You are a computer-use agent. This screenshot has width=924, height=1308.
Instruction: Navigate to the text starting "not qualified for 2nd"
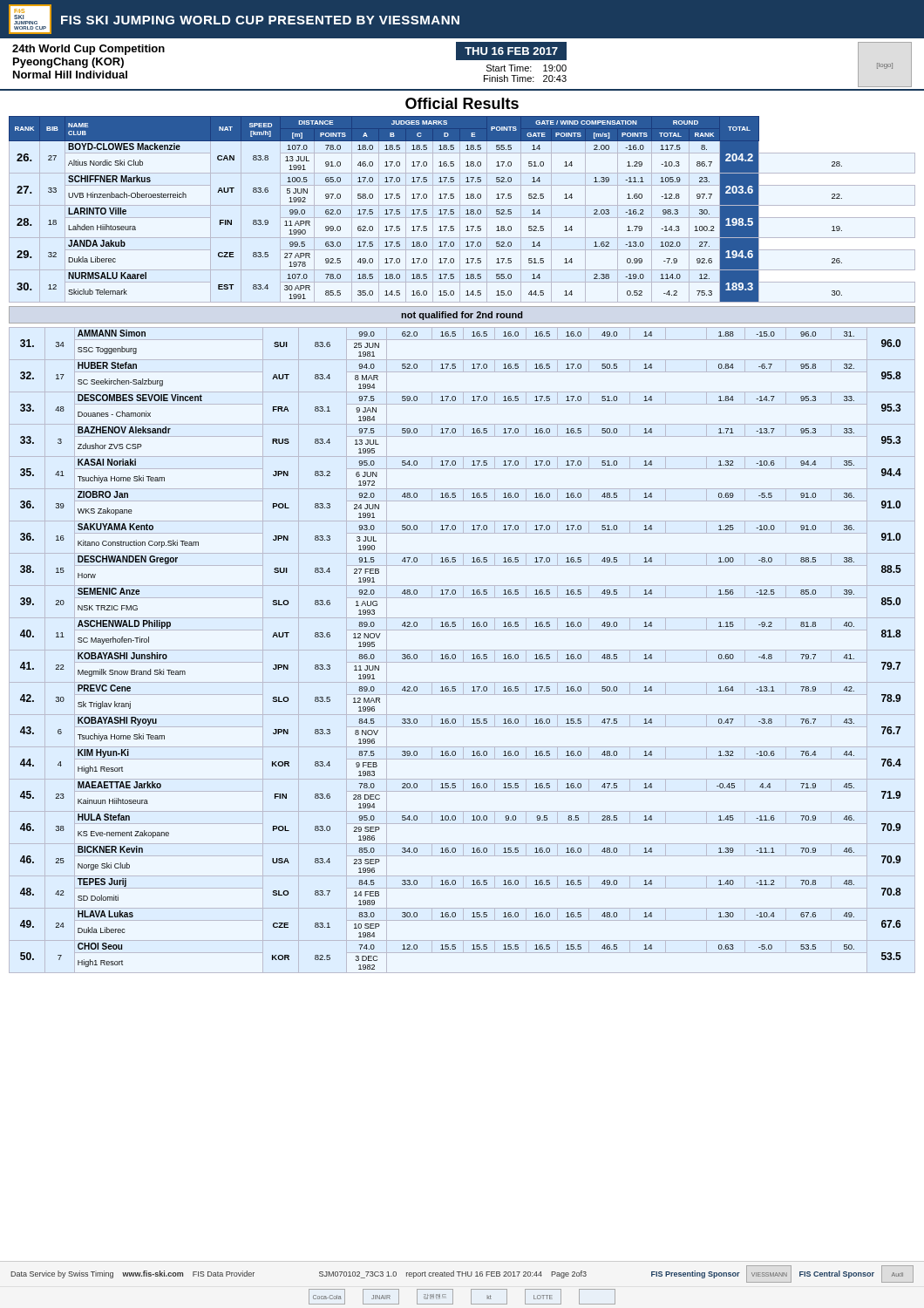point(462,315)
